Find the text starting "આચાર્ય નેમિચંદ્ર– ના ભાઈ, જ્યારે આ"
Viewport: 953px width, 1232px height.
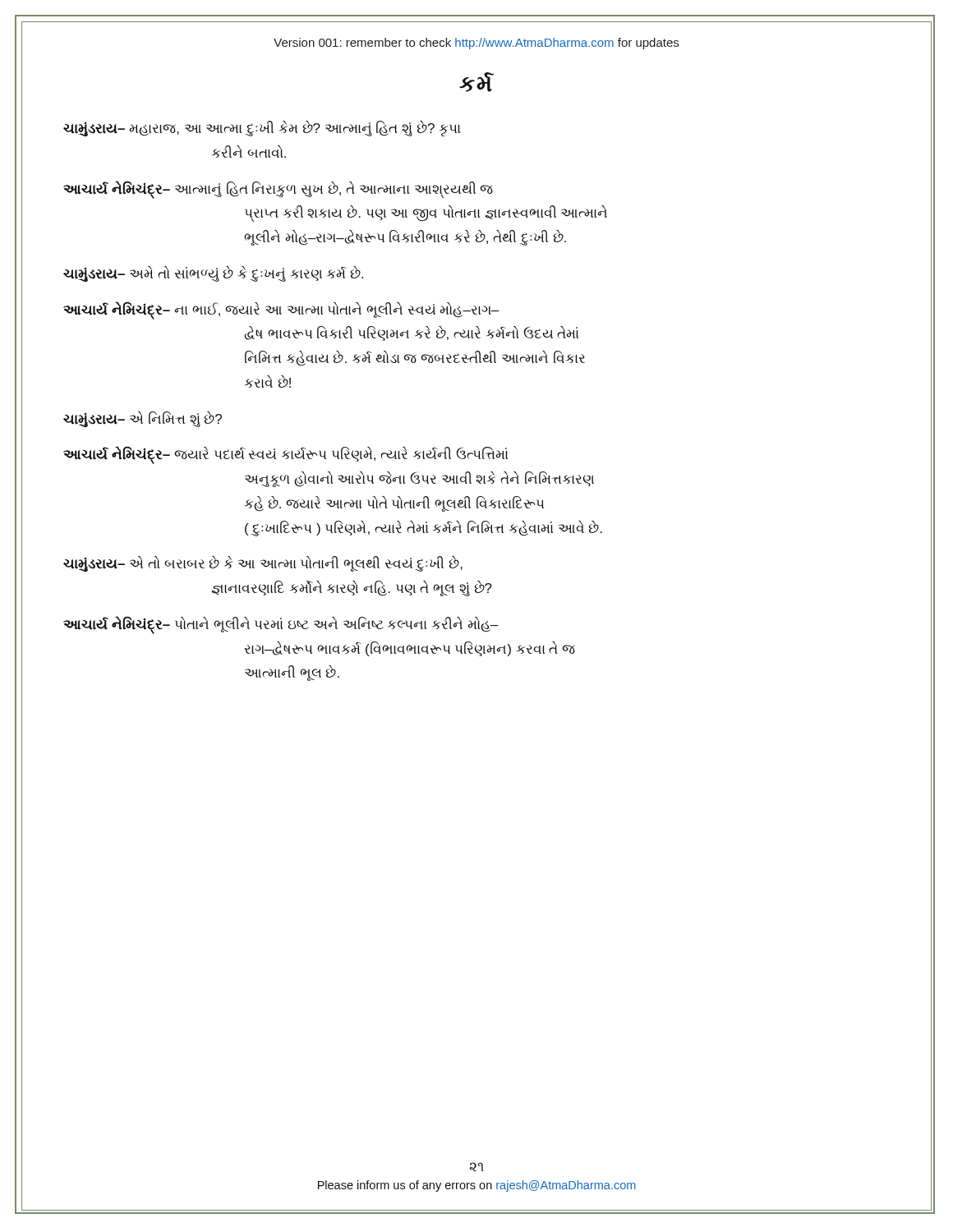(324, 349)
